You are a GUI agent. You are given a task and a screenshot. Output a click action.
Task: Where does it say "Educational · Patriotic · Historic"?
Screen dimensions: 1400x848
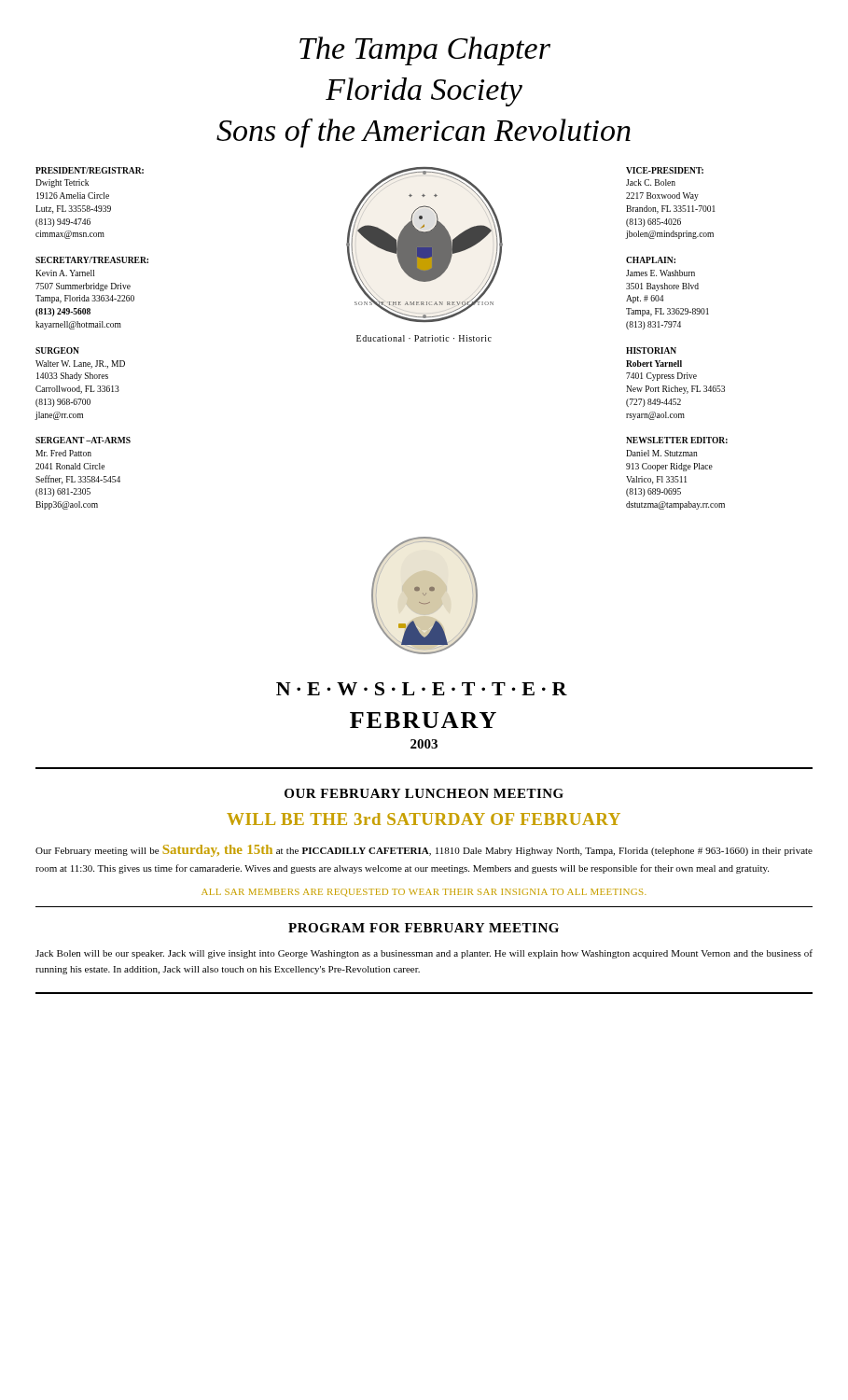coord(424,338)
